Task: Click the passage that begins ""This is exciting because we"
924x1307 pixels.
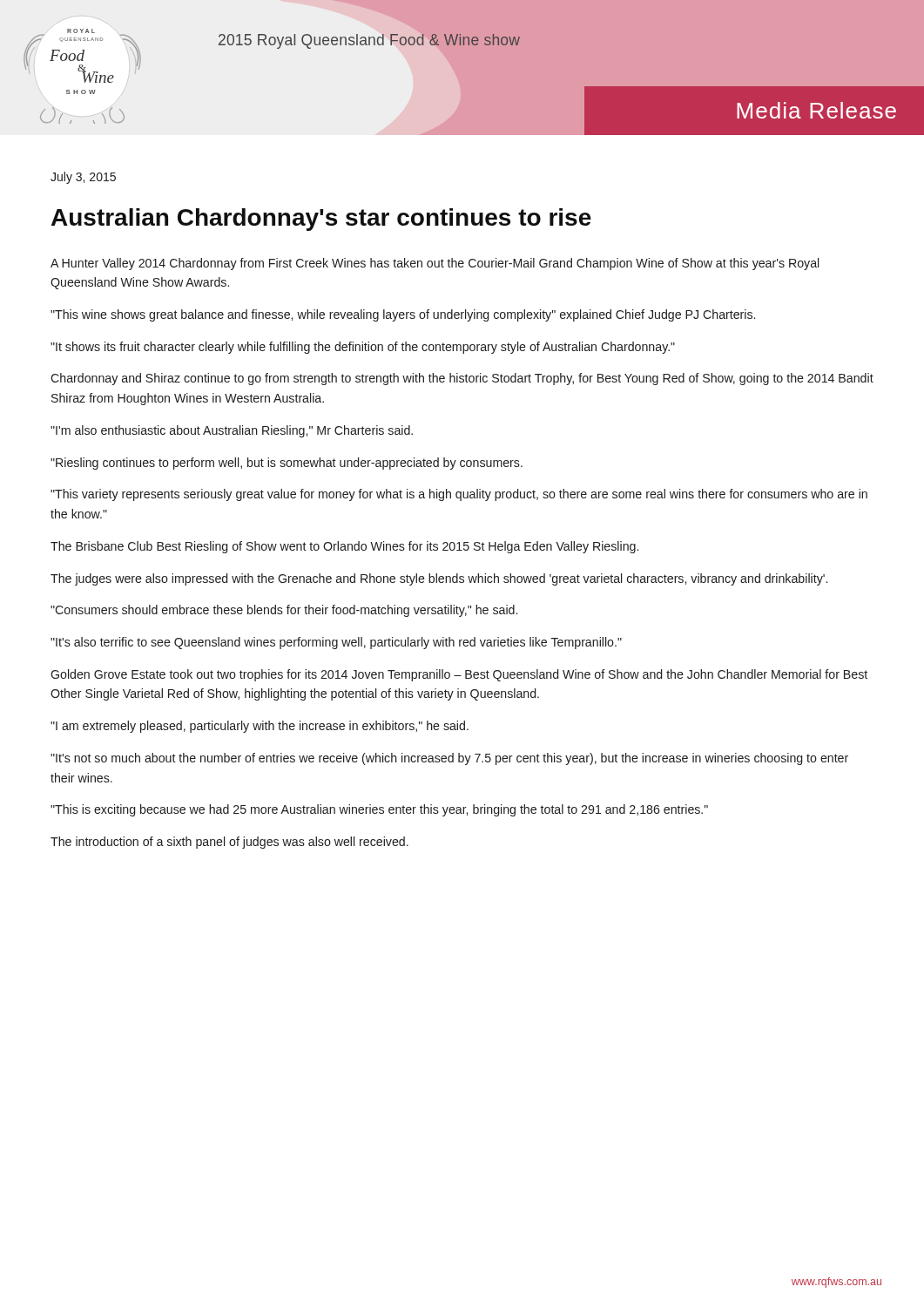Action: tap(379, 810)
